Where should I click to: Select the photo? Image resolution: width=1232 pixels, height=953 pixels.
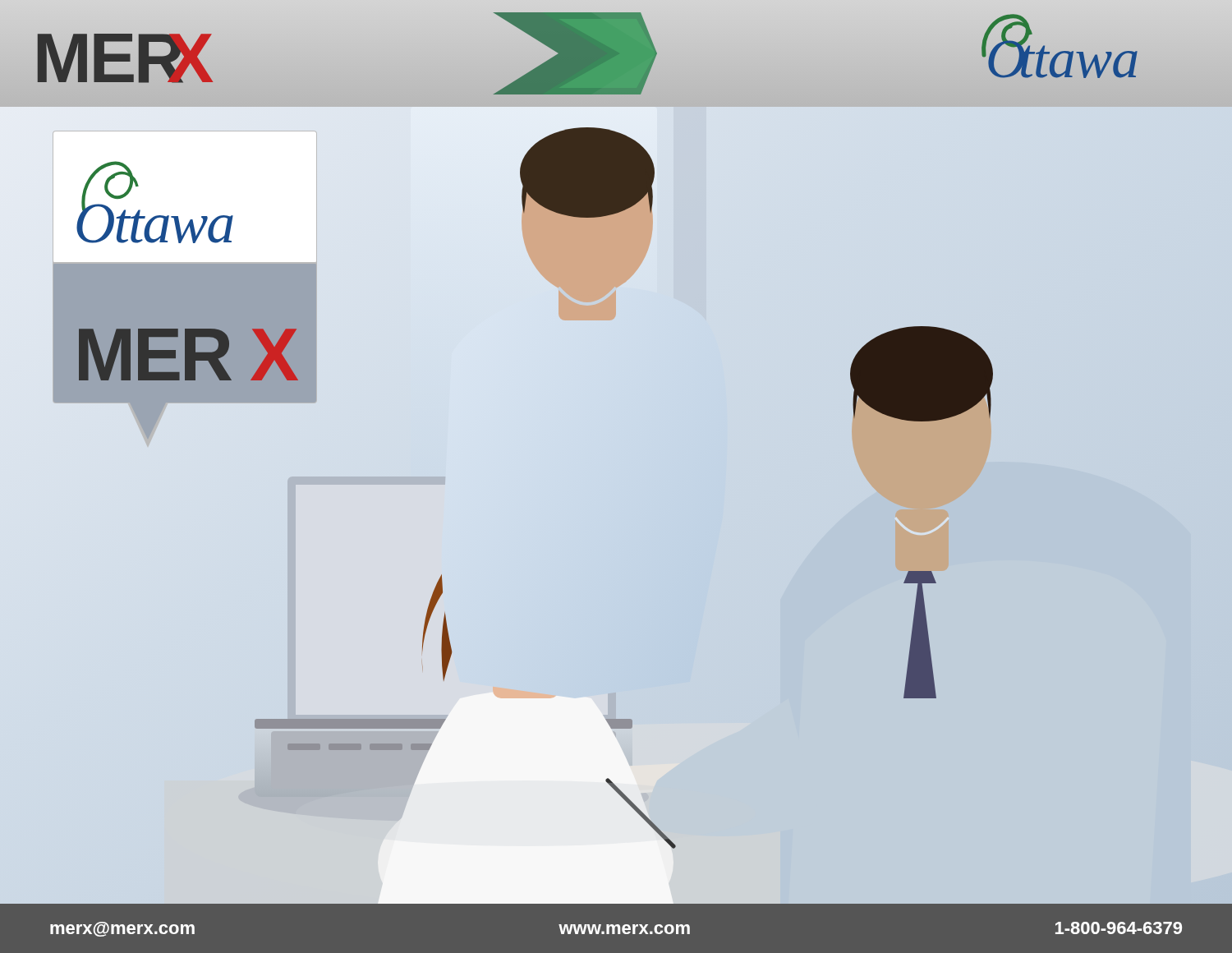coord(616,505)
